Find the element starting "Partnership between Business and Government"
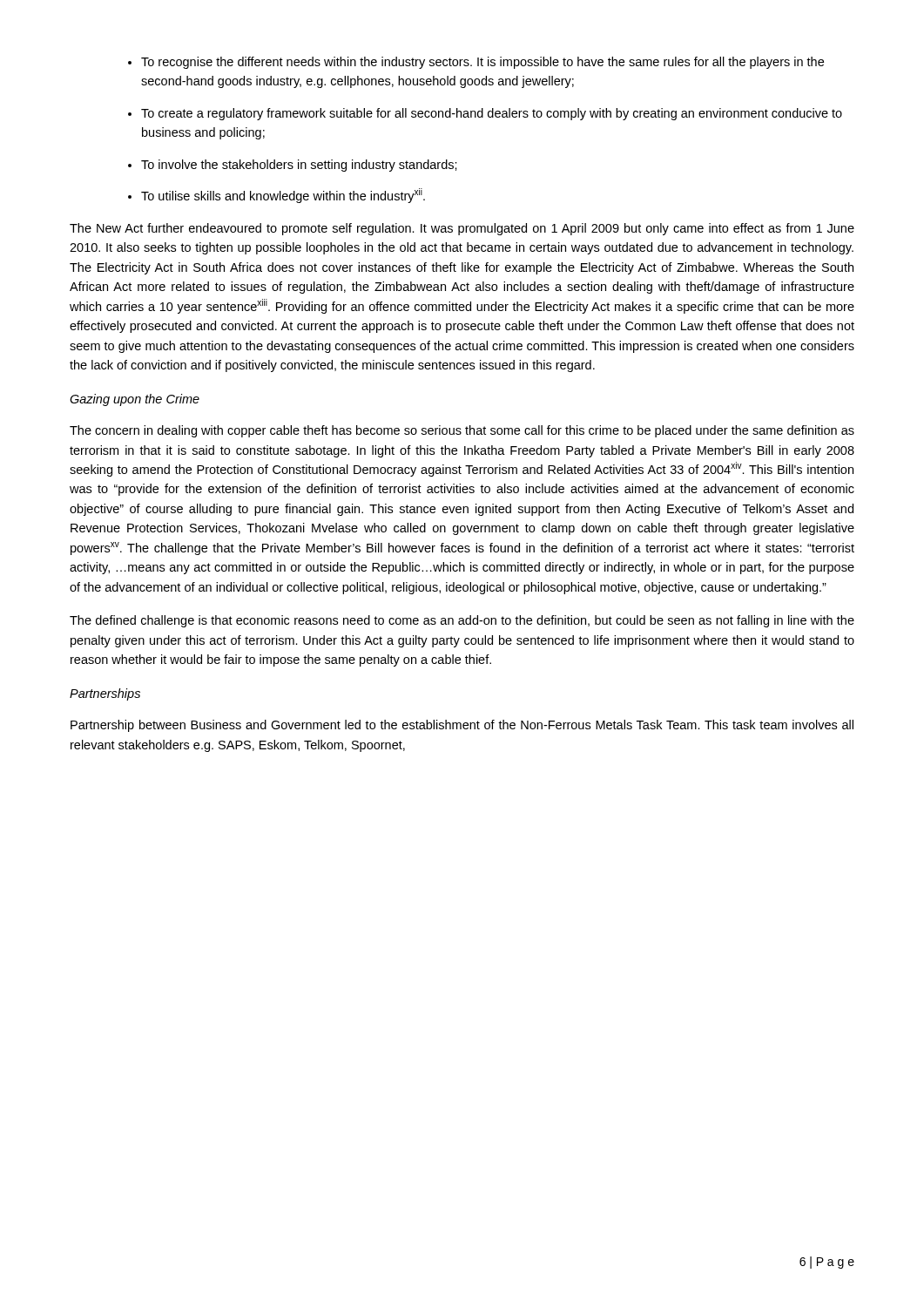 coord(462,735)
